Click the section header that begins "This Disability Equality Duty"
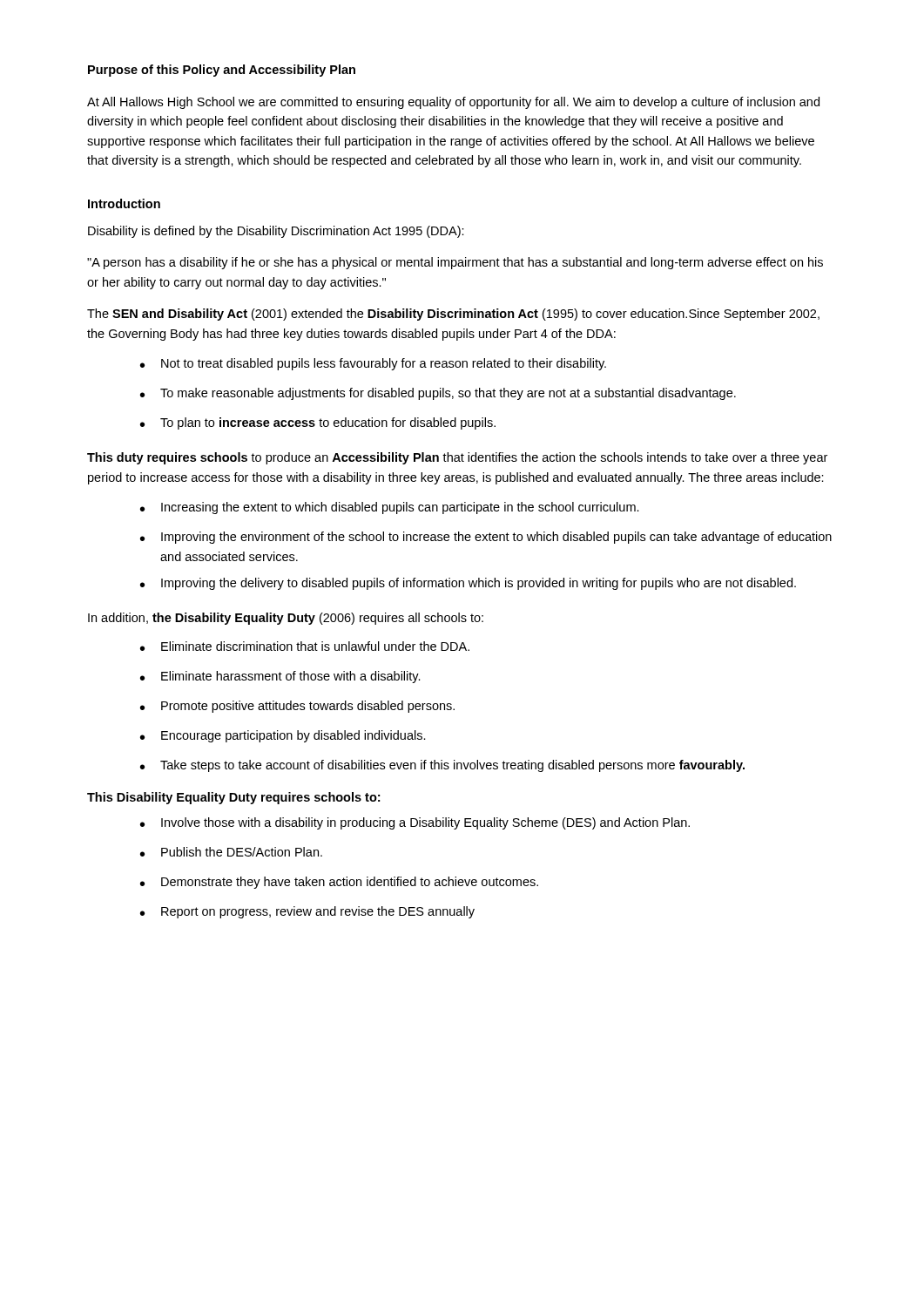Viewport: 924px width, 1307px height. pos(234,797)
